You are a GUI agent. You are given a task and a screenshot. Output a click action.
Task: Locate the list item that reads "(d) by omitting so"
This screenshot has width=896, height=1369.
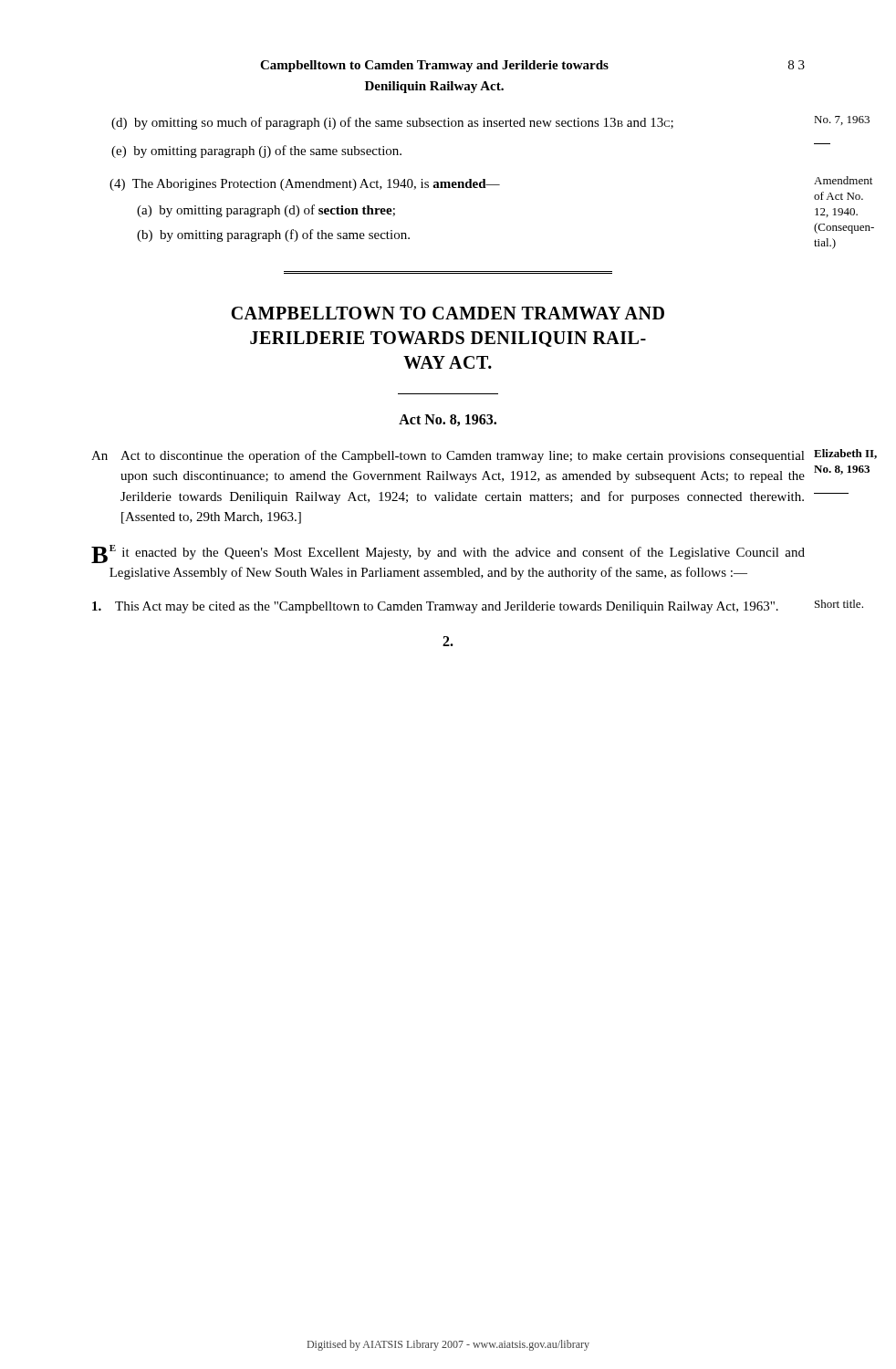(448, 123)
